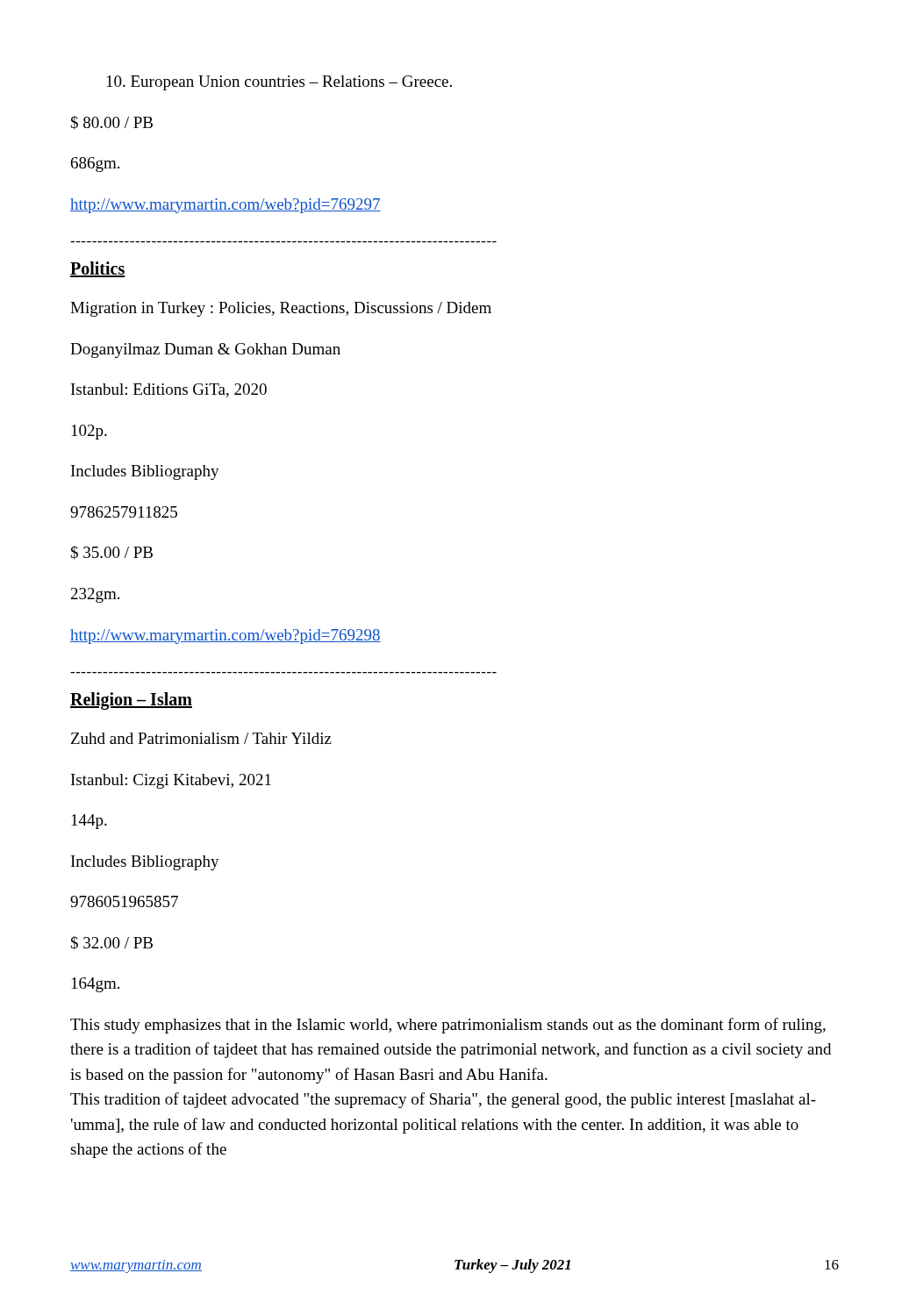The width and height of the screenshot is (909, 1316).
Task: Point to the block beginning "European Union countries – Relations"
Action: pyautogui.click(x=279, y=83)
